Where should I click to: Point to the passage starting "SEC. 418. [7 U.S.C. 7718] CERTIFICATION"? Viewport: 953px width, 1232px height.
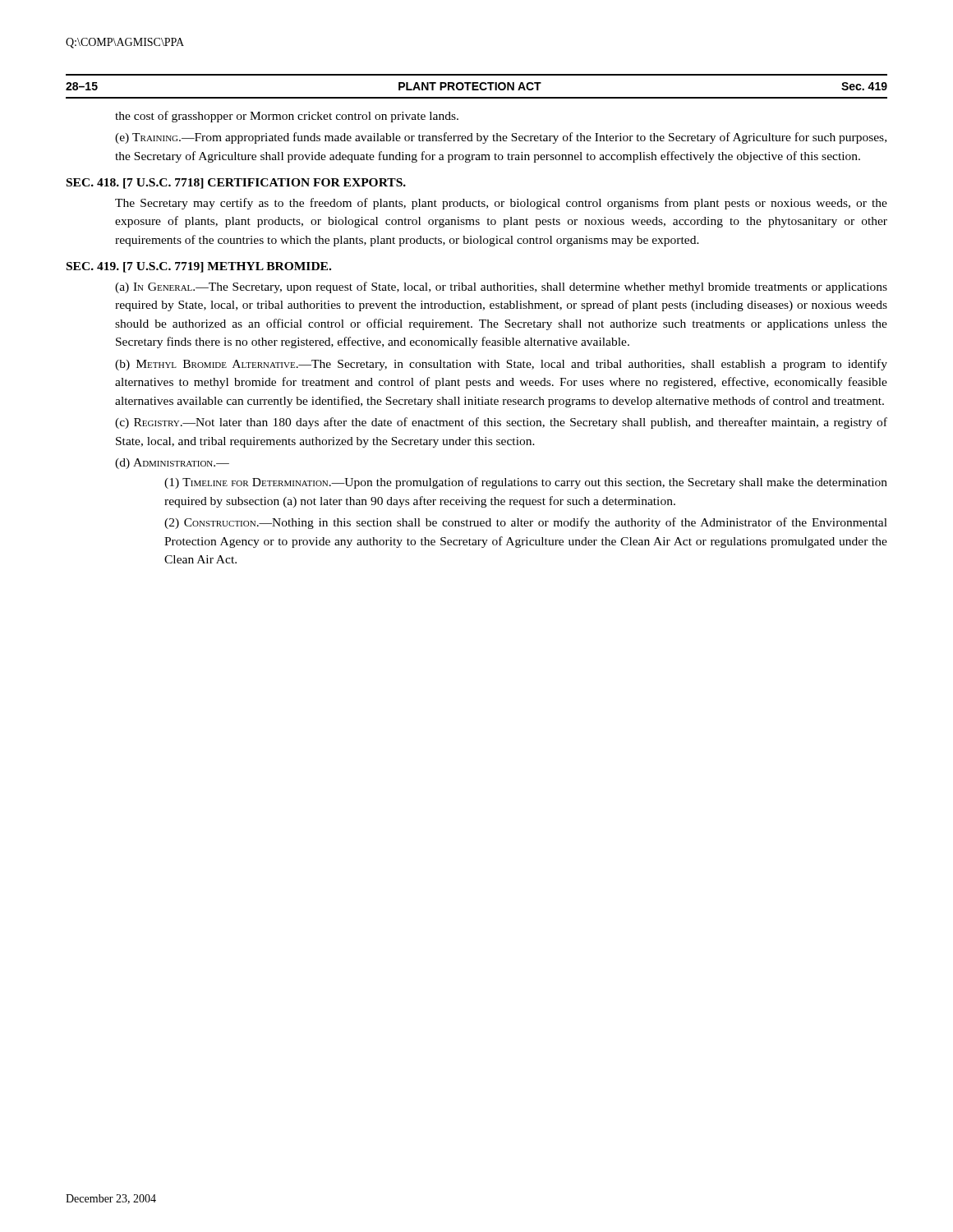point(236,184)
